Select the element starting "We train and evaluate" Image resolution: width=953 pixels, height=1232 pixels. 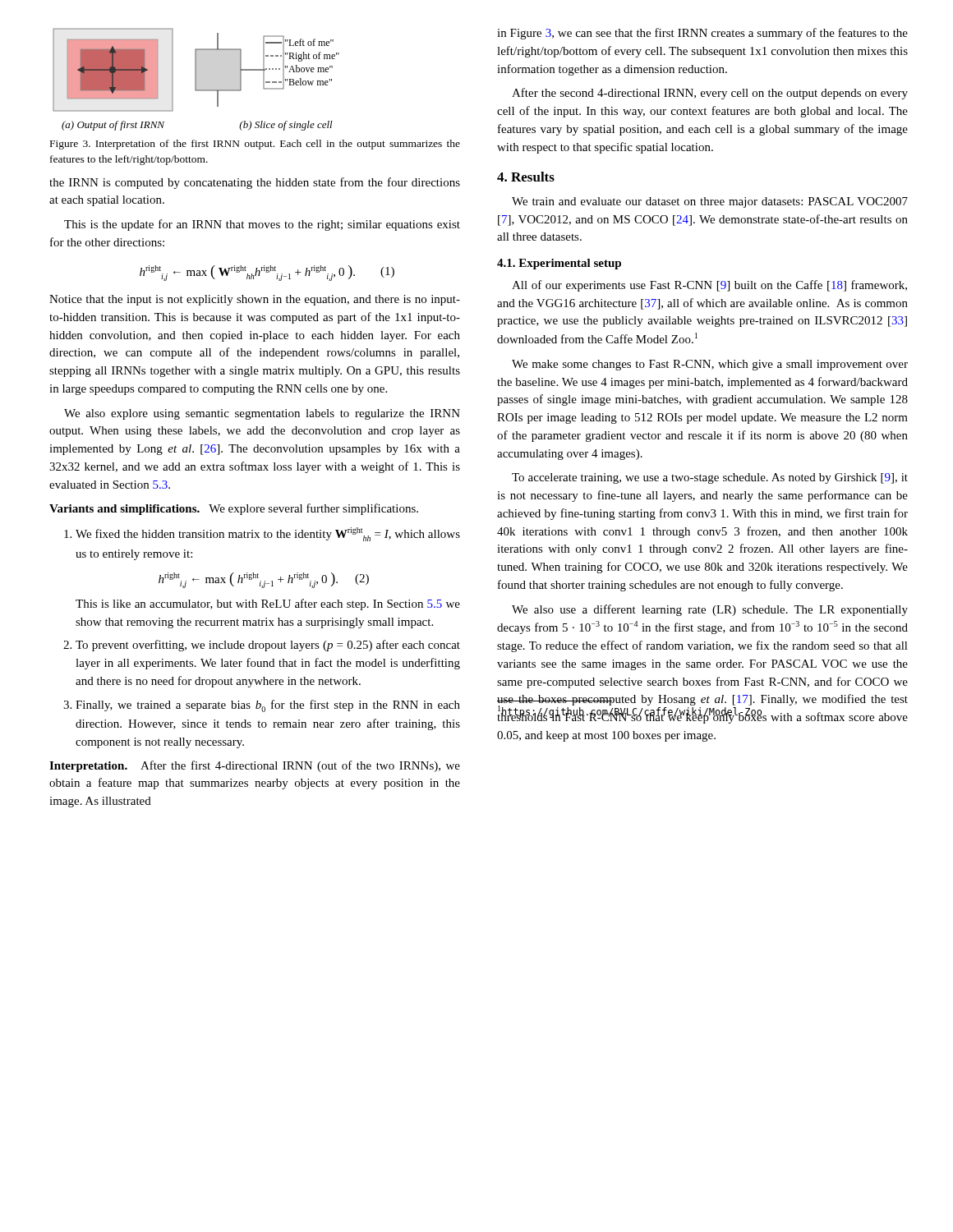(x=702, y=220)
